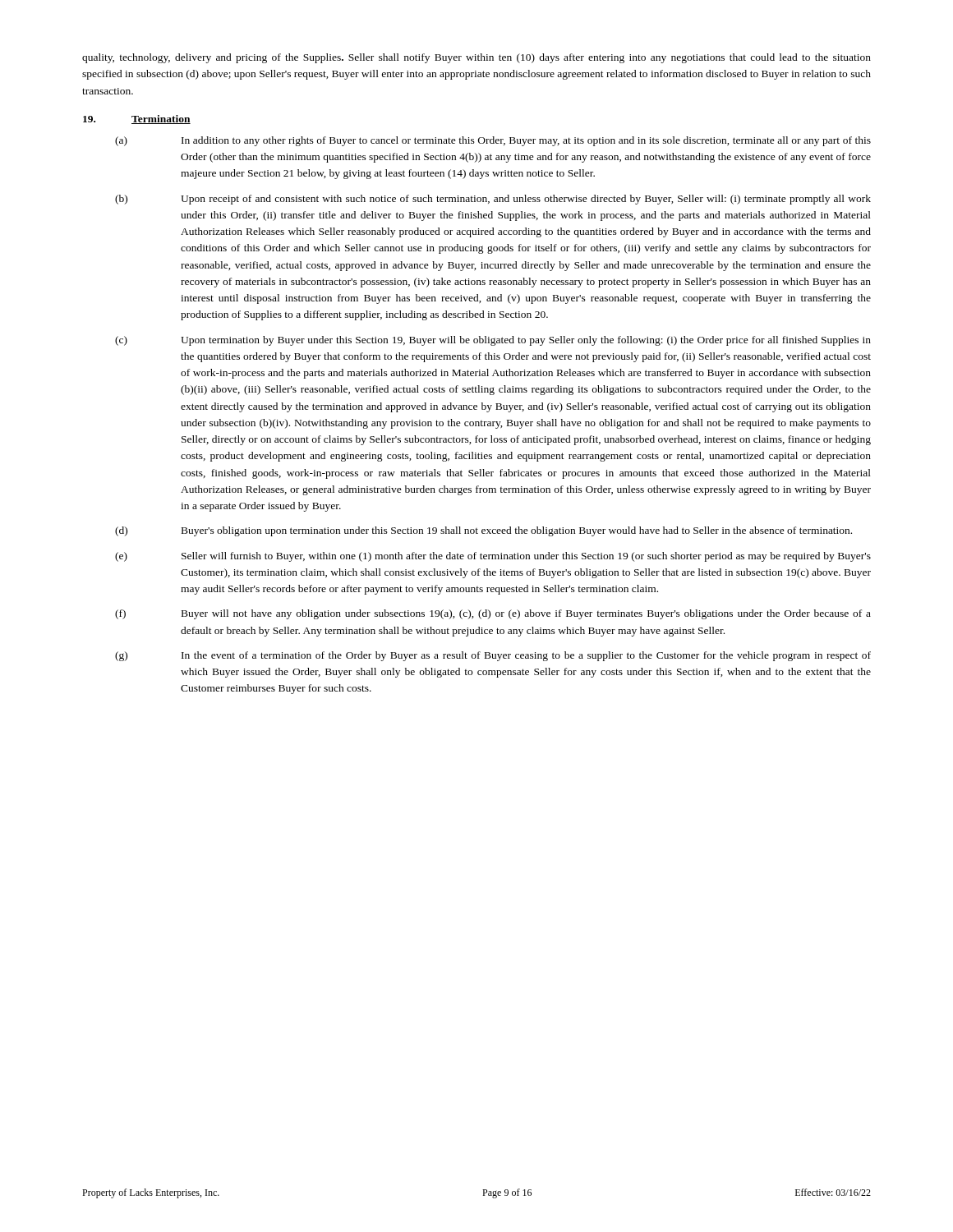Viewport: 953px width, 1232px height.
Task: Select the block starting "(g) In the event"
Action: (476, 672)
